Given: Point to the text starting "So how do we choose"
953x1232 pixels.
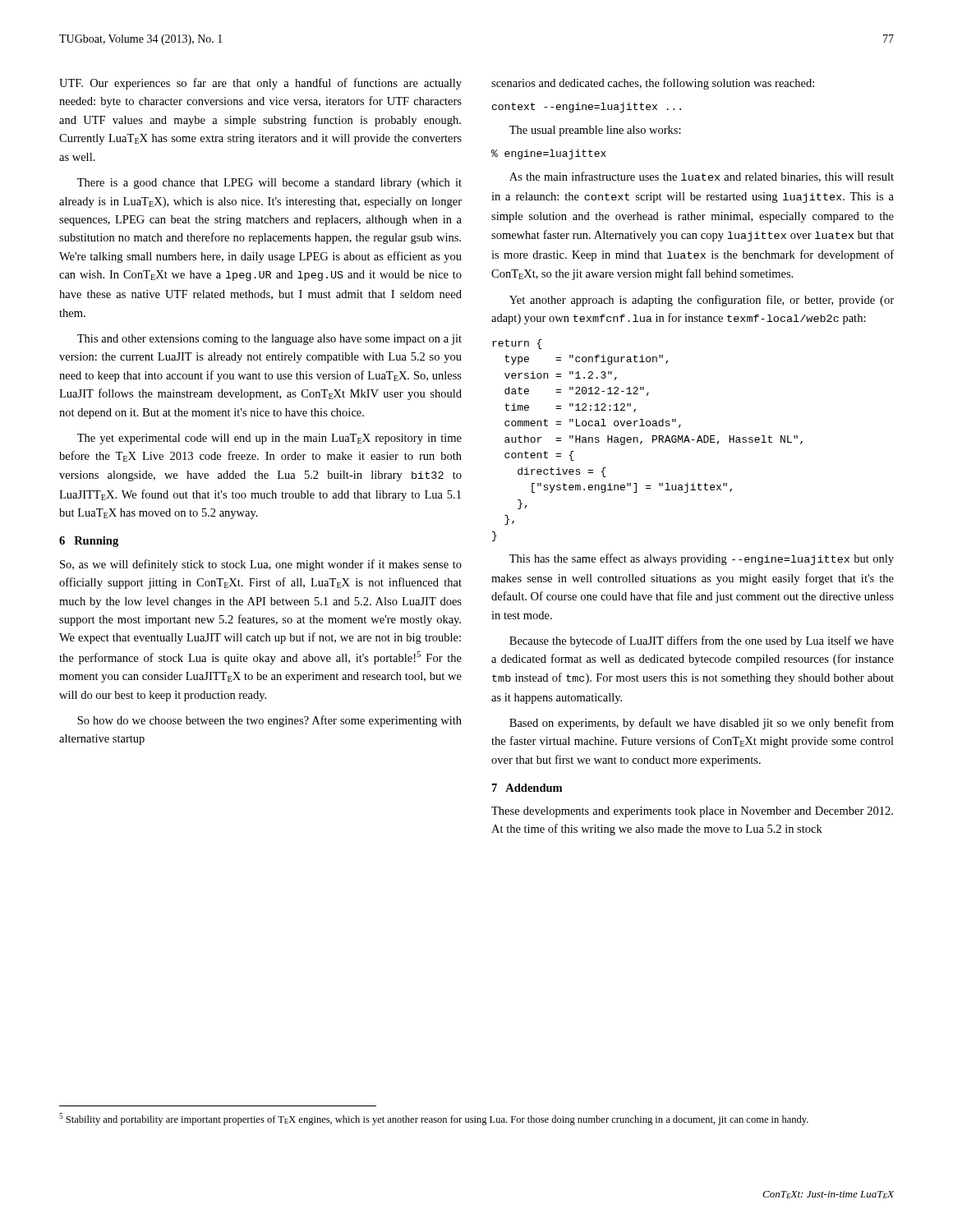Looking at the screenshot, I should 260,730.
